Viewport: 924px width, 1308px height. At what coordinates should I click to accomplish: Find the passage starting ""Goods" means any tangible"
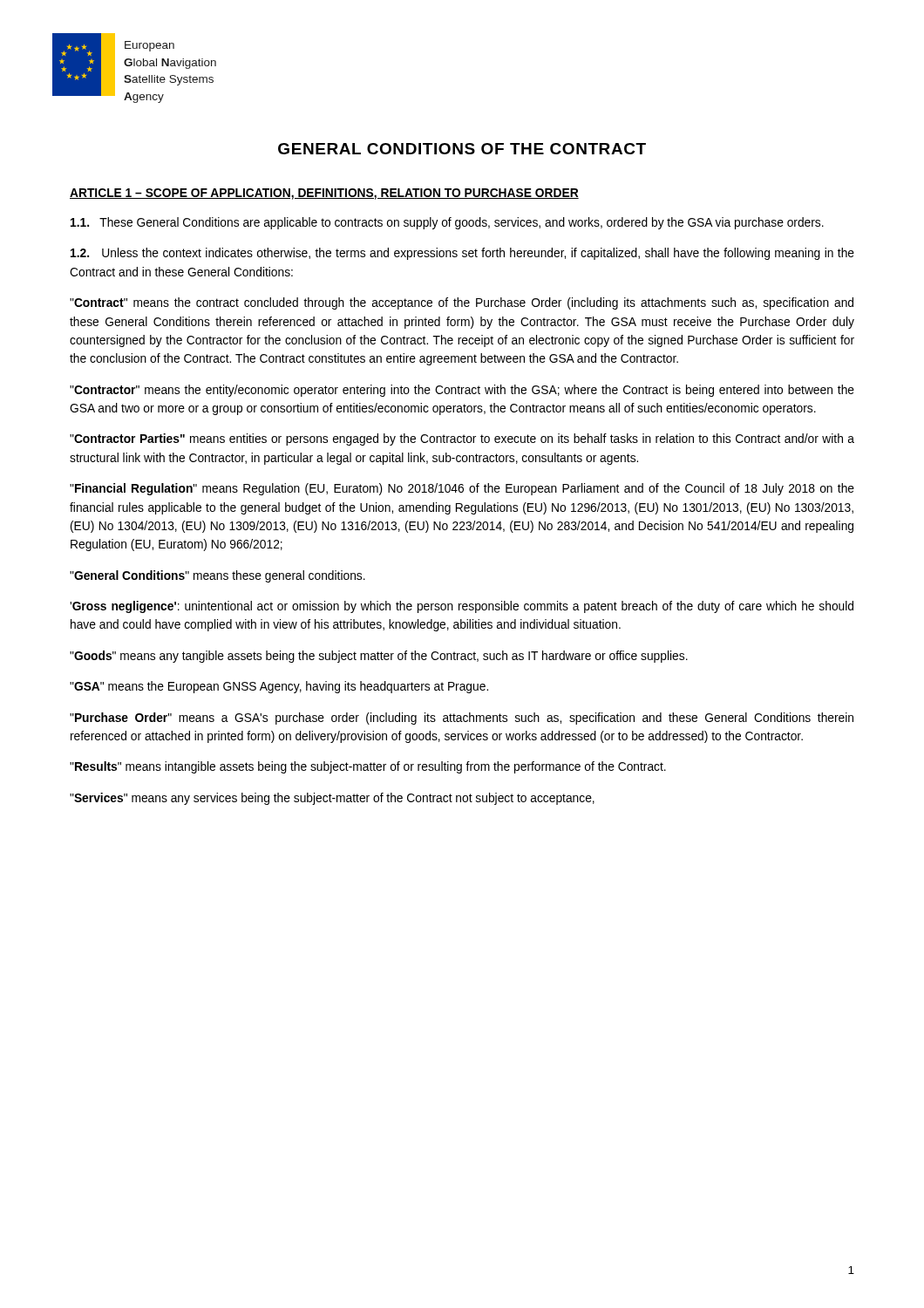[x=379, y=656]
